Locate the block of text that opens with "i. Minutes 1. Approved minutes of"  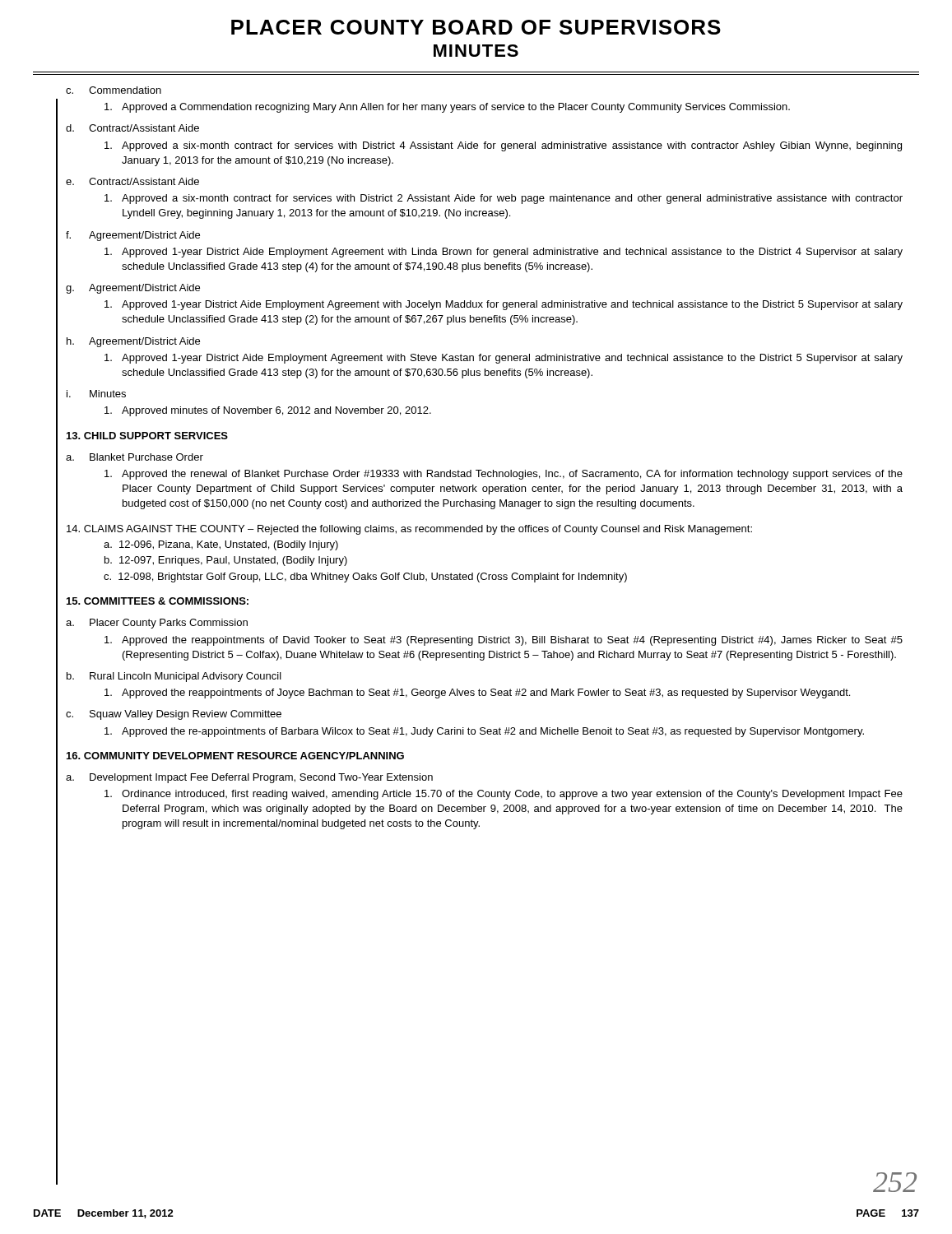96,394
